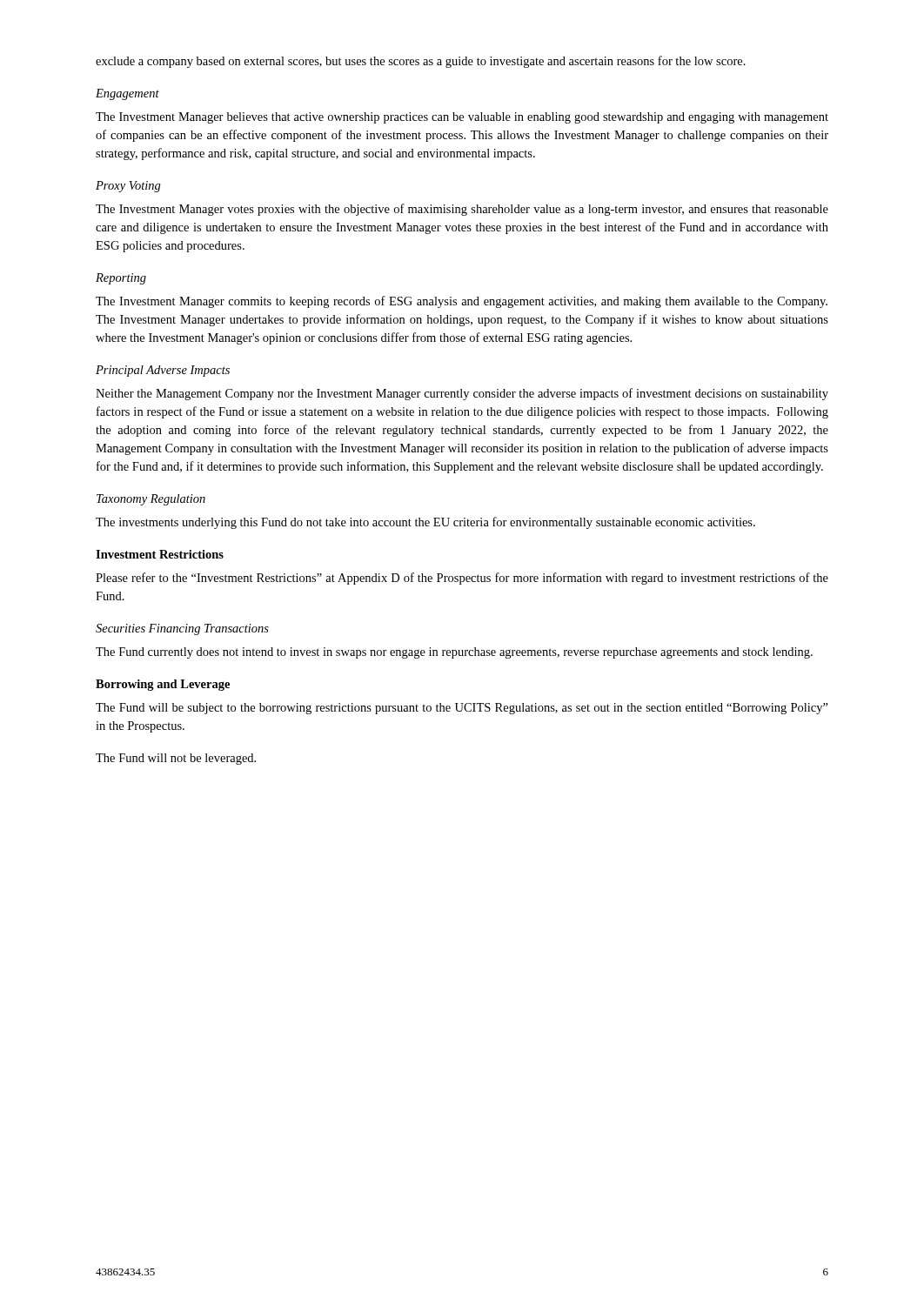Find the text block starting "The Fund currently does not"
This screenshot has height=1305, width=924.
(x=454, y=652)
